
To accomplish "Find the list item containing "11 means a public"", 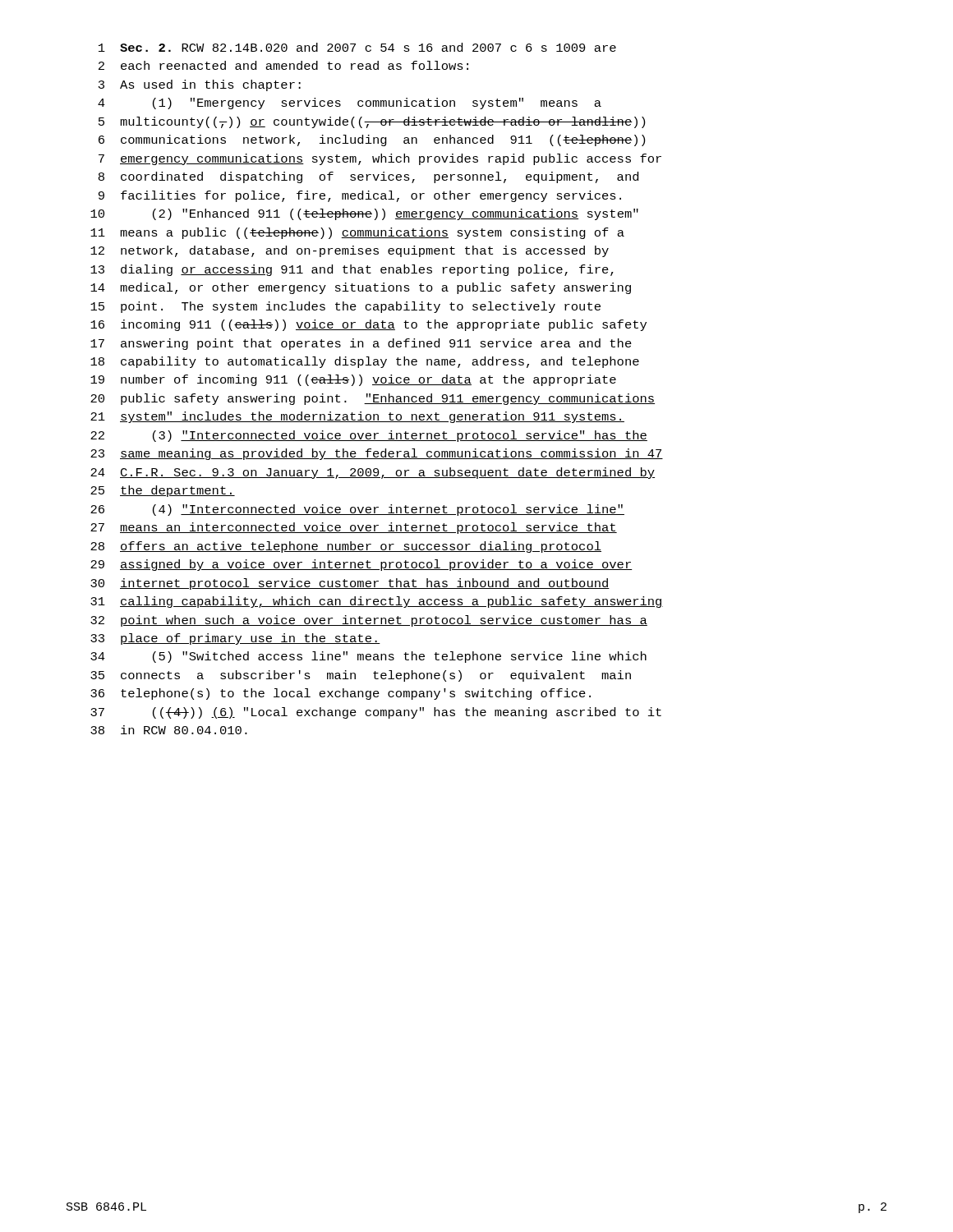I will (476, 233).
